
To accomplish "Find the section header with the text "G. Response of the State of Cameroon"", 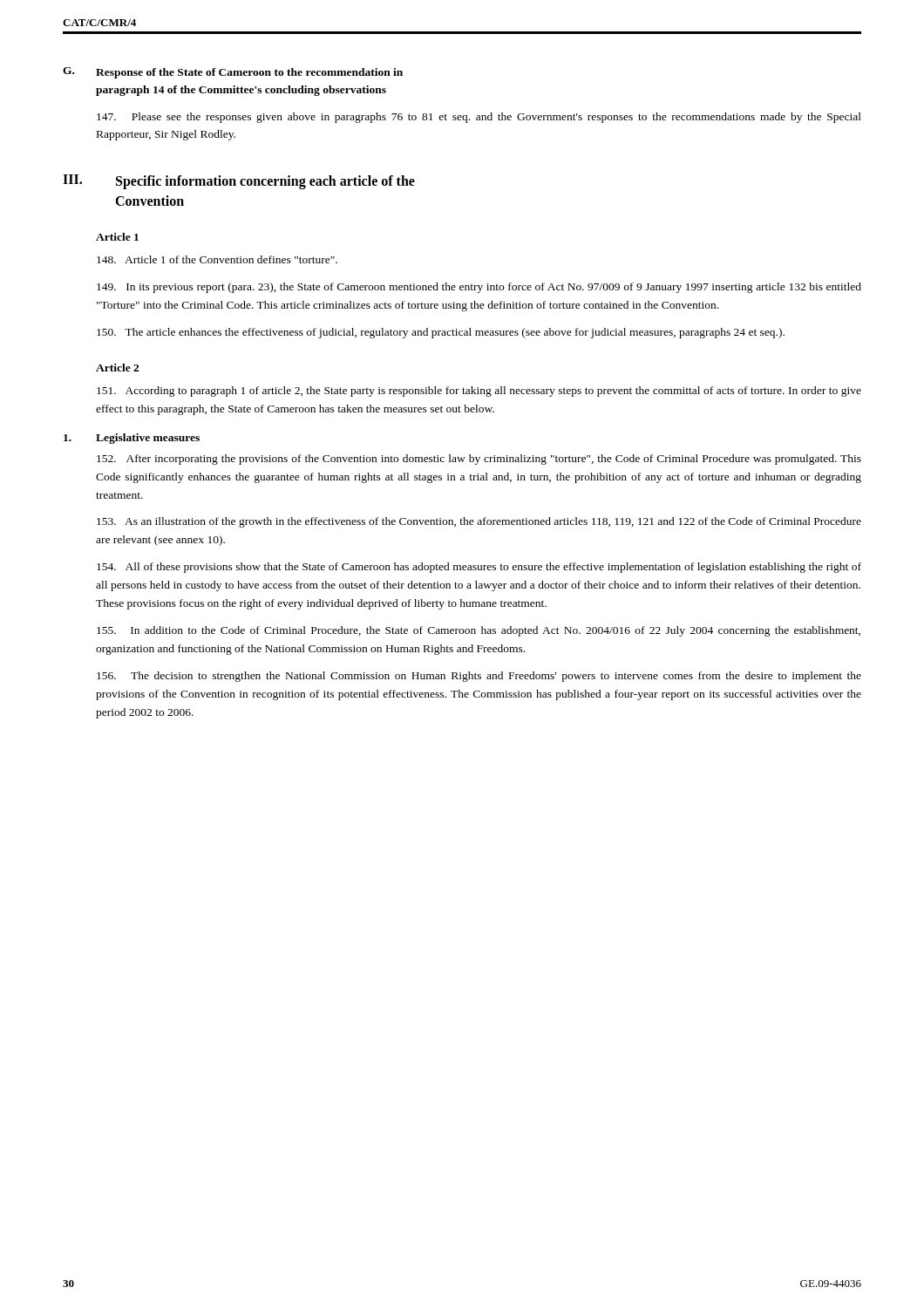I will tap(233, 73).
